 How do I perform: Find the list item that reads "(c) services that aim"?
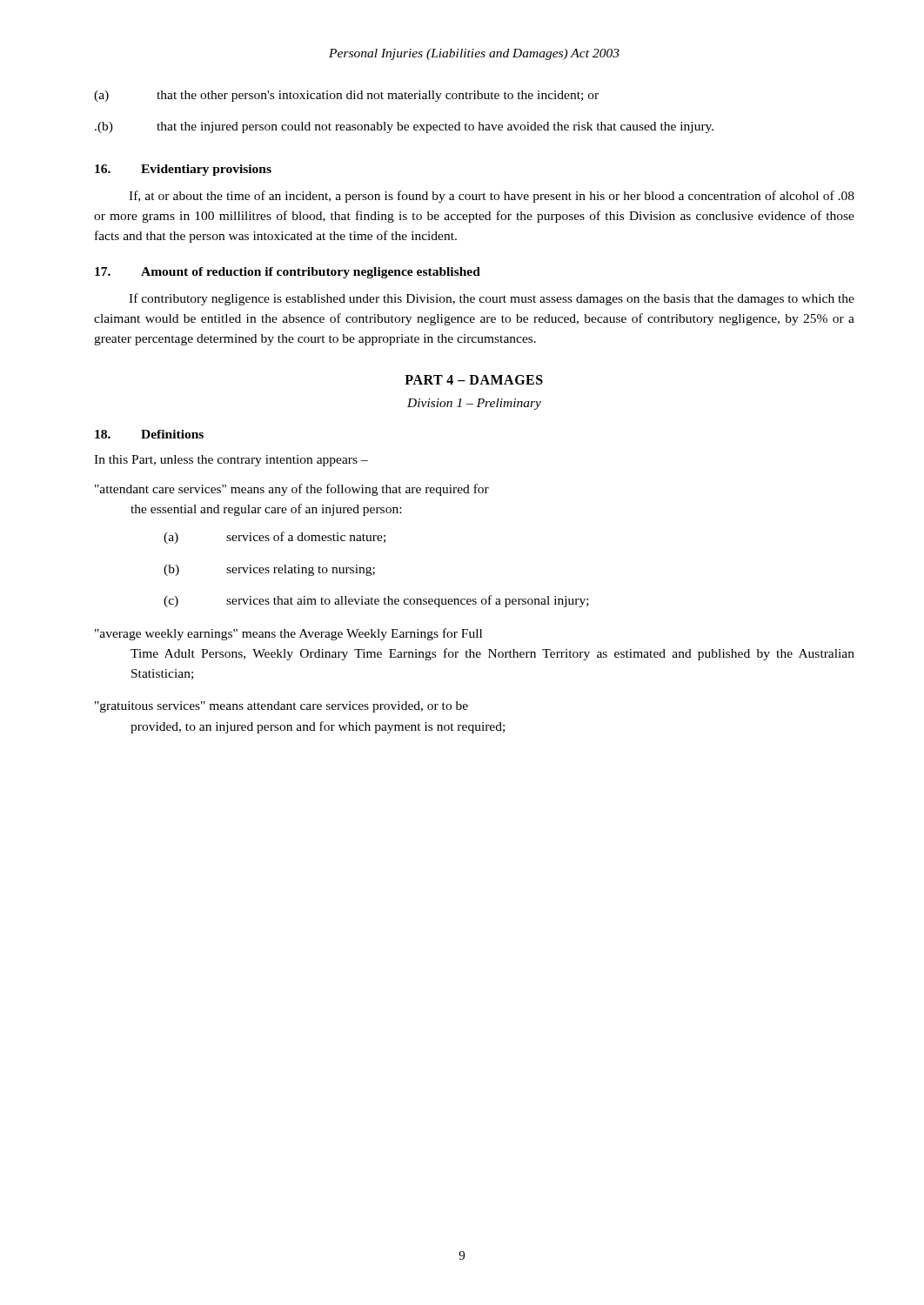(x=509, y=601)
